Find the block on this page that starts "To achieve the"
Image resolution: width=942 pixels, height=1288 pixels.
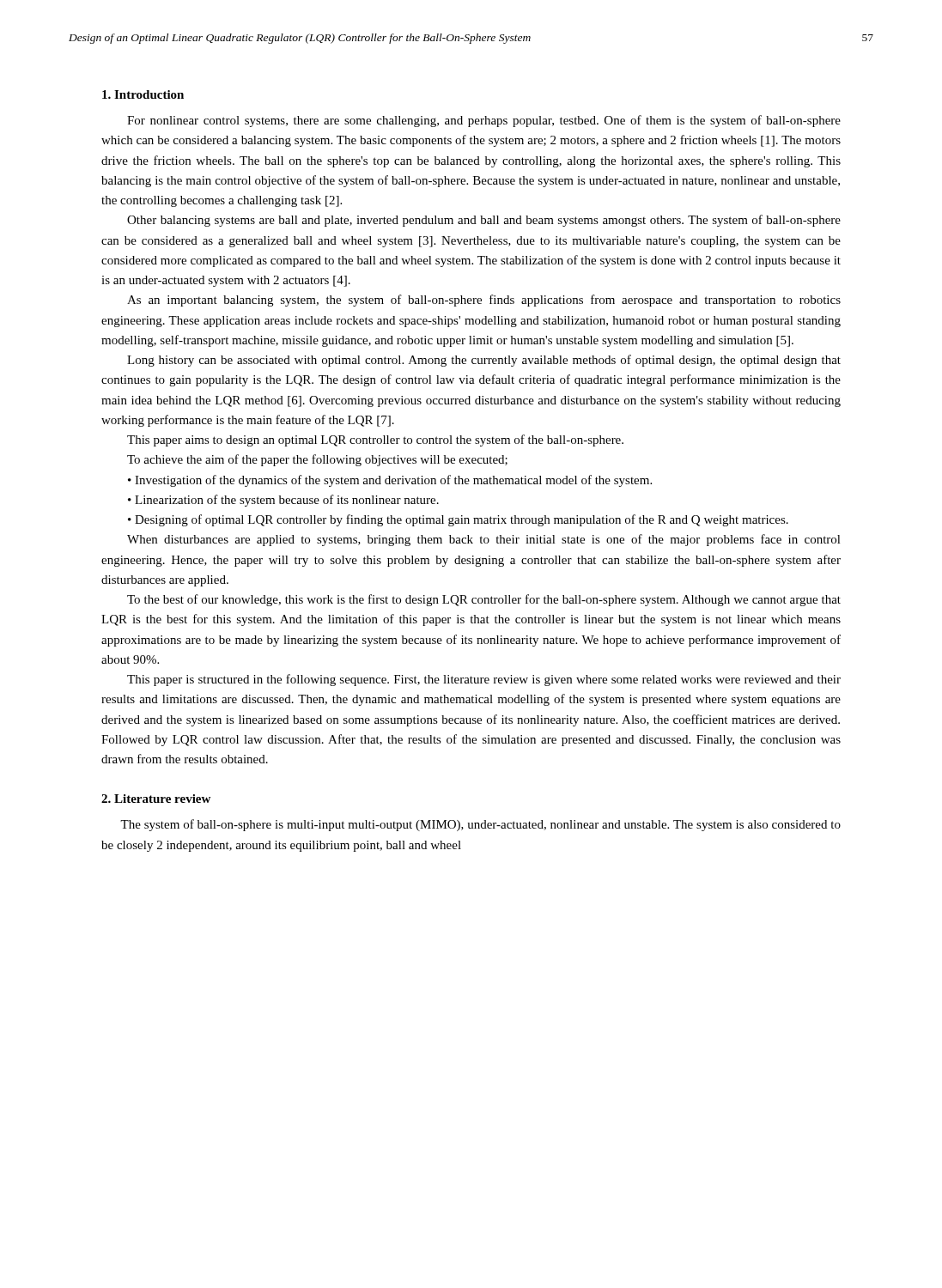click(x=318, y=460)
